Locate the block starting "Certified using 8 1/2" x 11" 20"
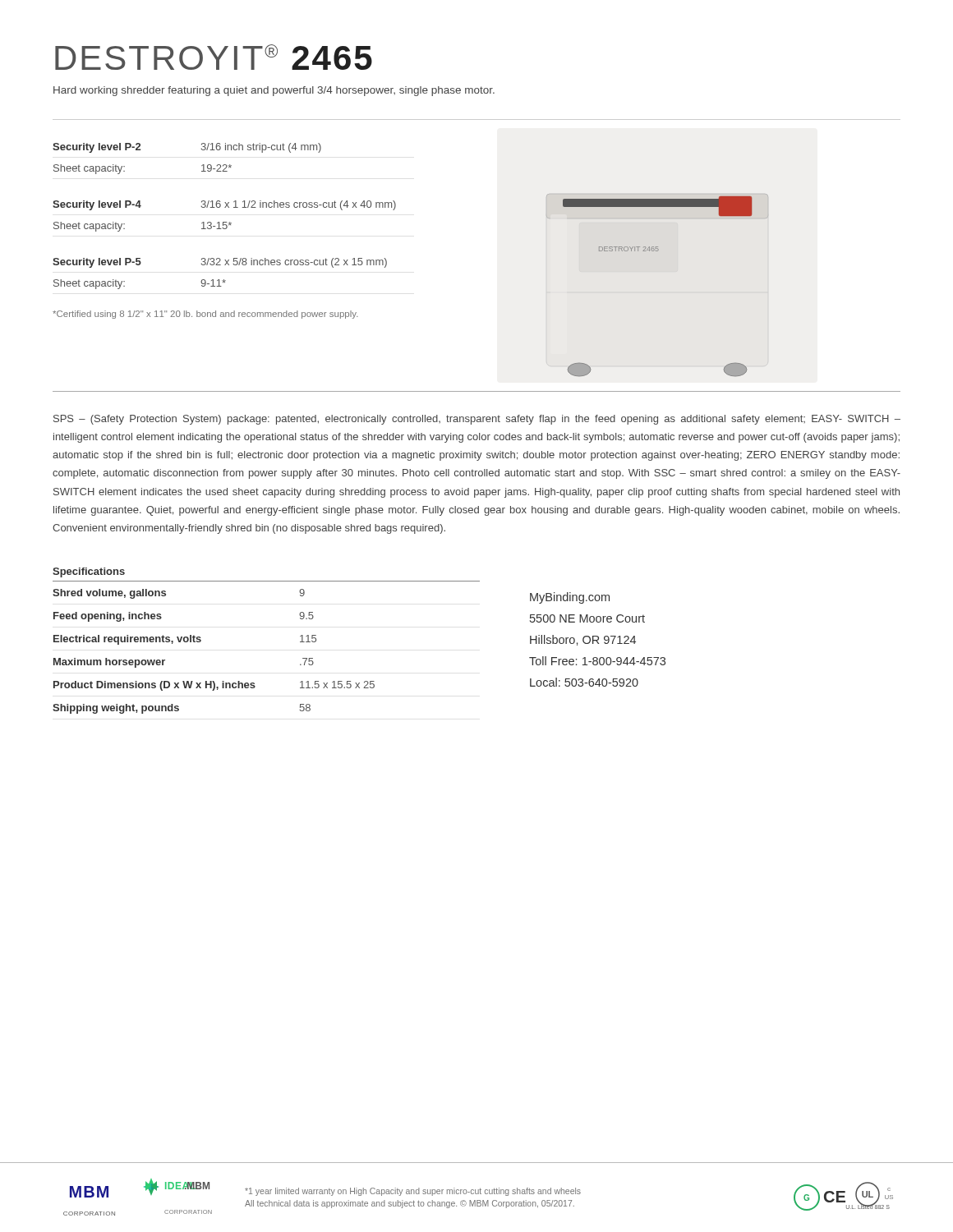The height and width of the screenshot is (1232, 953). tap(206, 314)
